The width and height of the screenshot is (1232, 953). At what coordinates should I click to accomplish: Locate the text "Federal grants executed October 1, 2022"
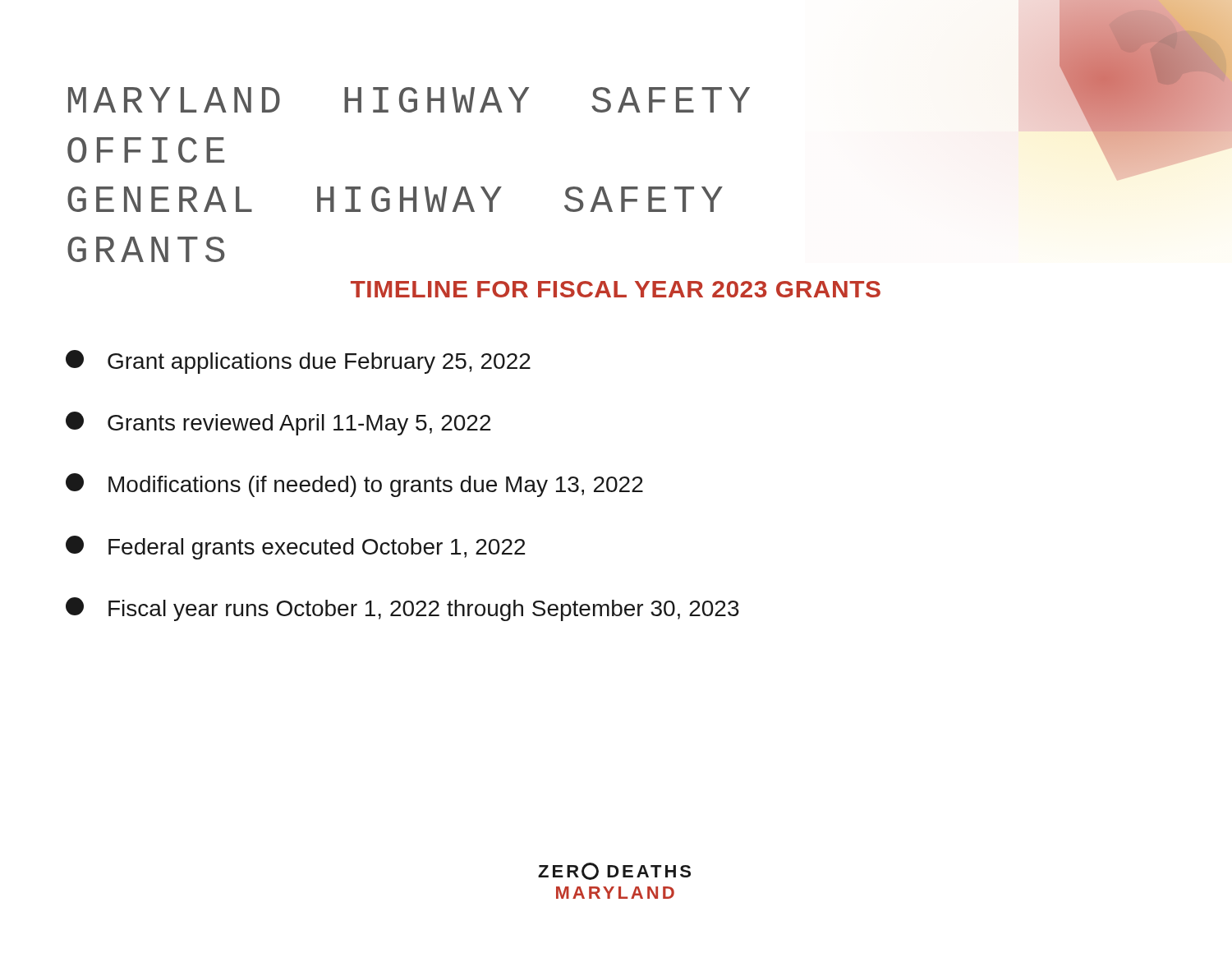[x=296, y=546]
